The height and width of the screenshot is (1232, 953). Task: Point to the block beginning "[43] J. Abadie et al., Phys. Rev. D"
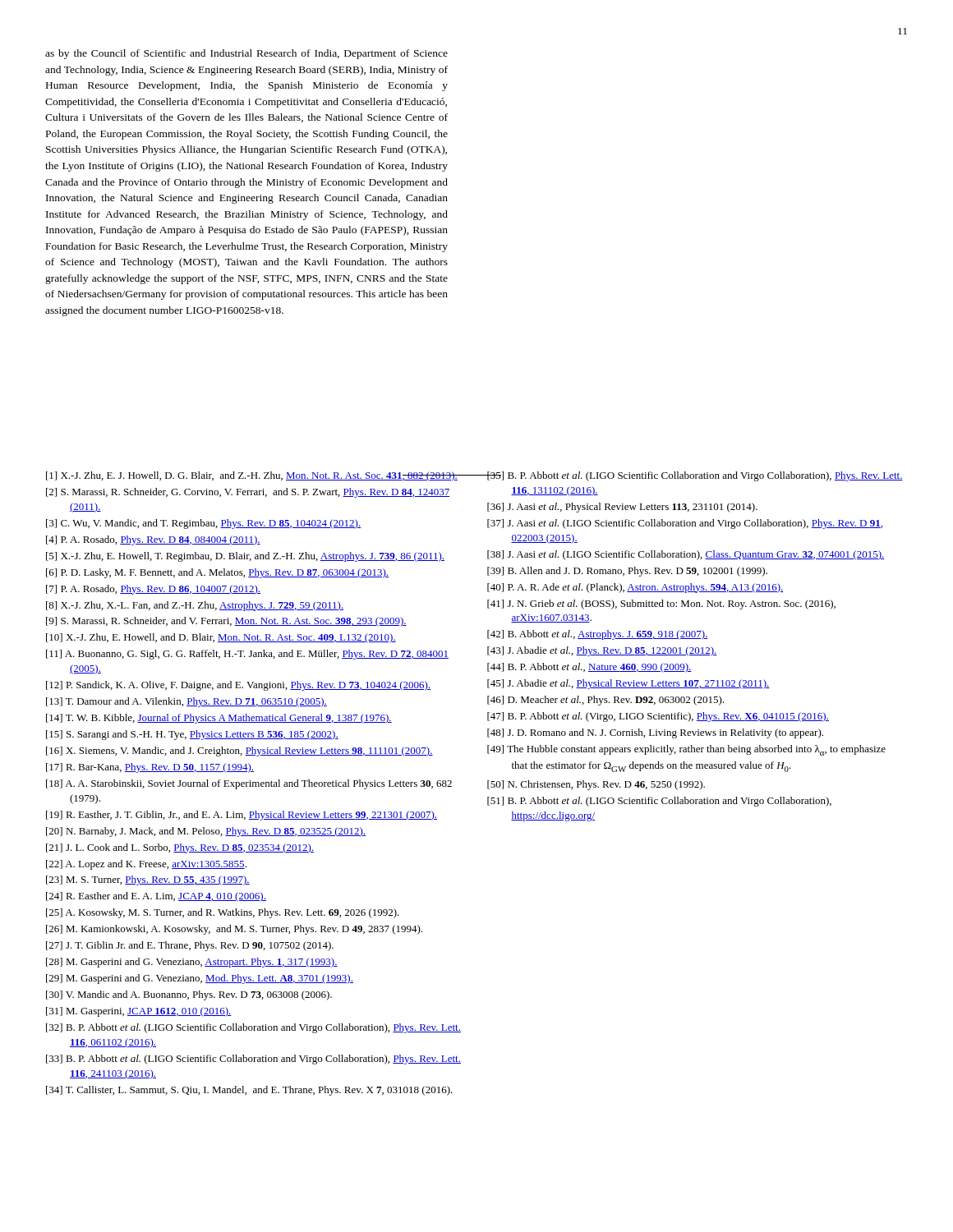pyautogui.click(x=602, y=650)
